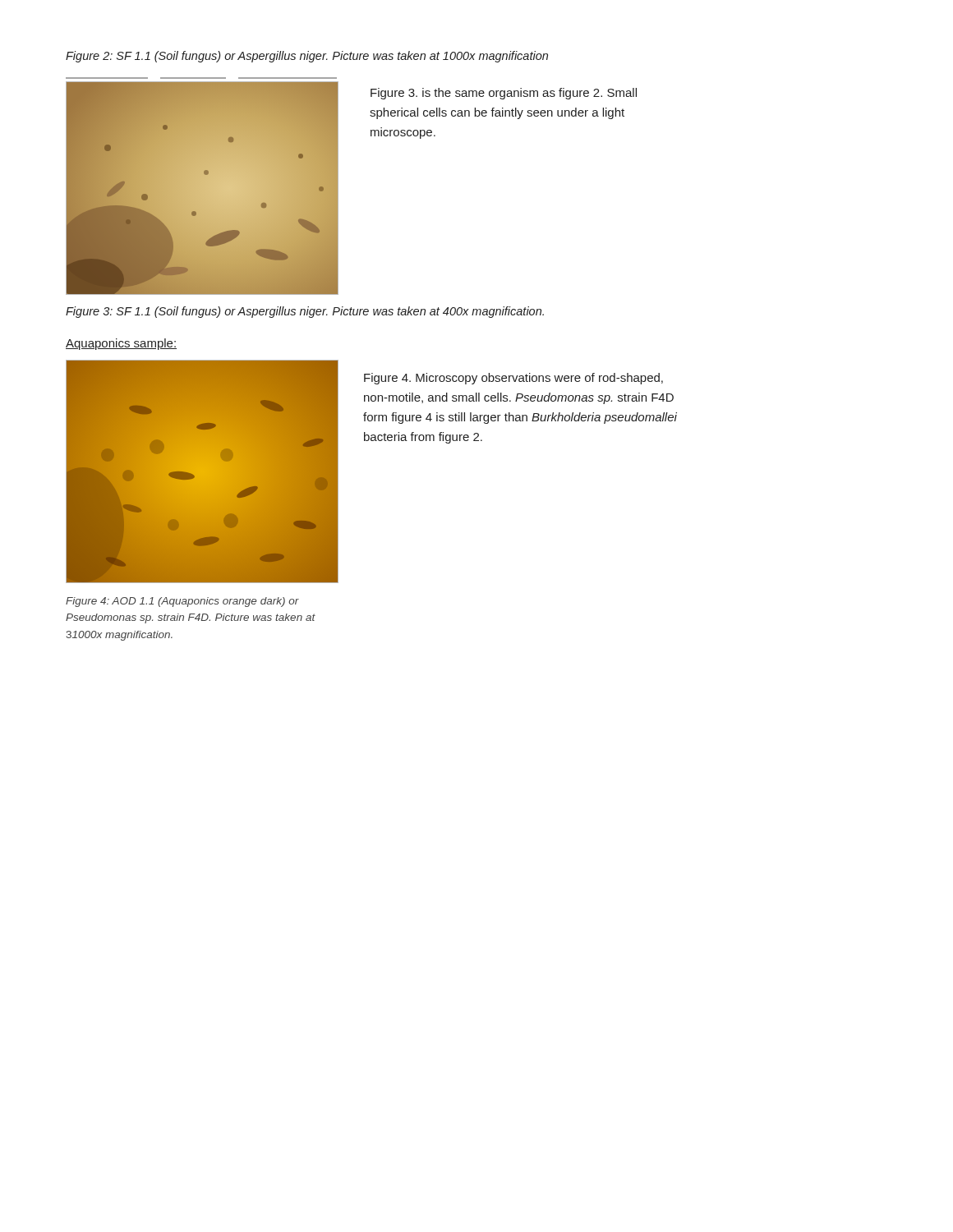The image size is (953, 1232).
Task: Navigate to the element starting "Figure 4: AOD 1.1 (Aquaponics orange dark)"
Action: [x=190, y=617]
